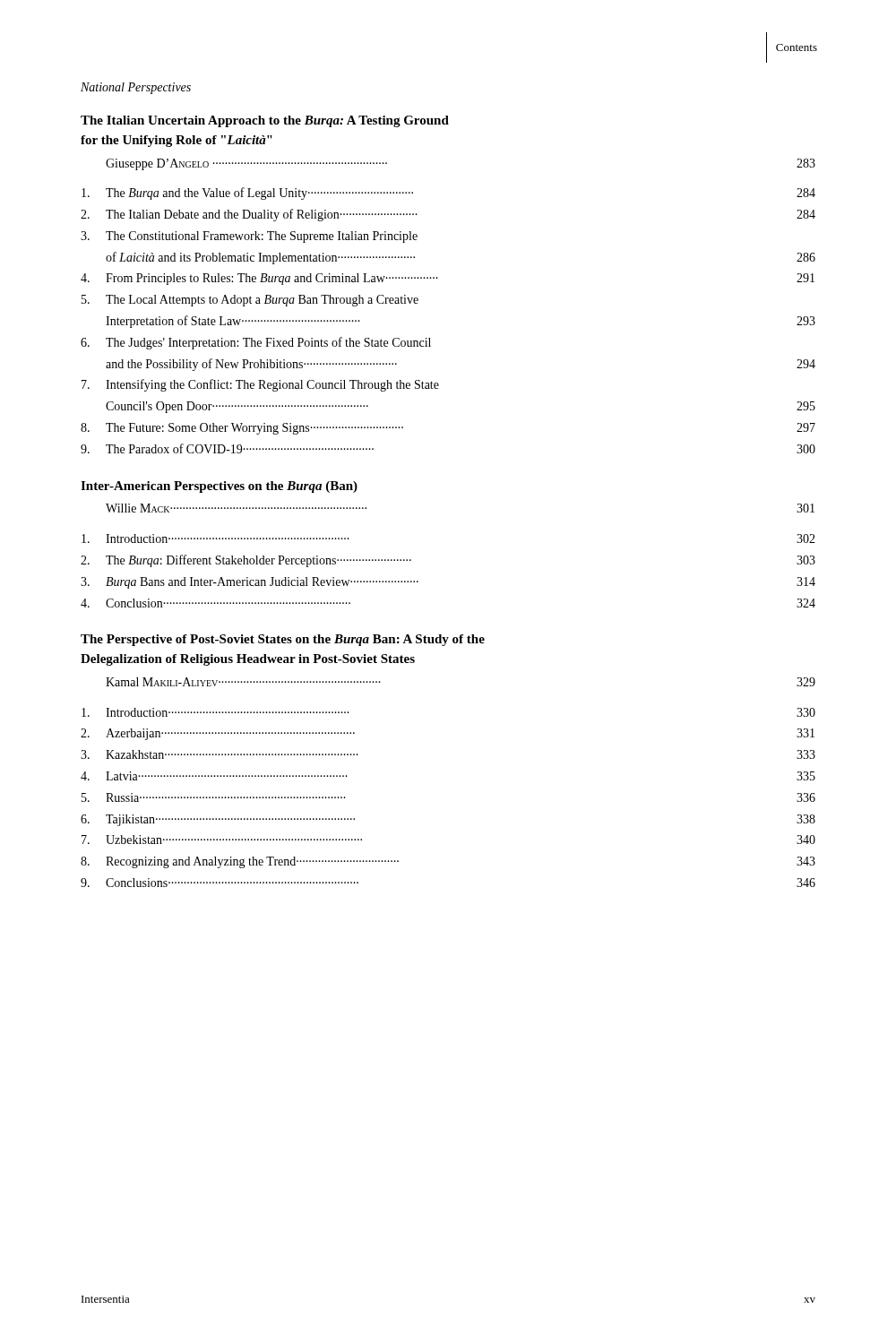Select the list item with the text "7. Intensifying the Conflict: The"
Screen dimensions: 1344x896
point(448,386)
